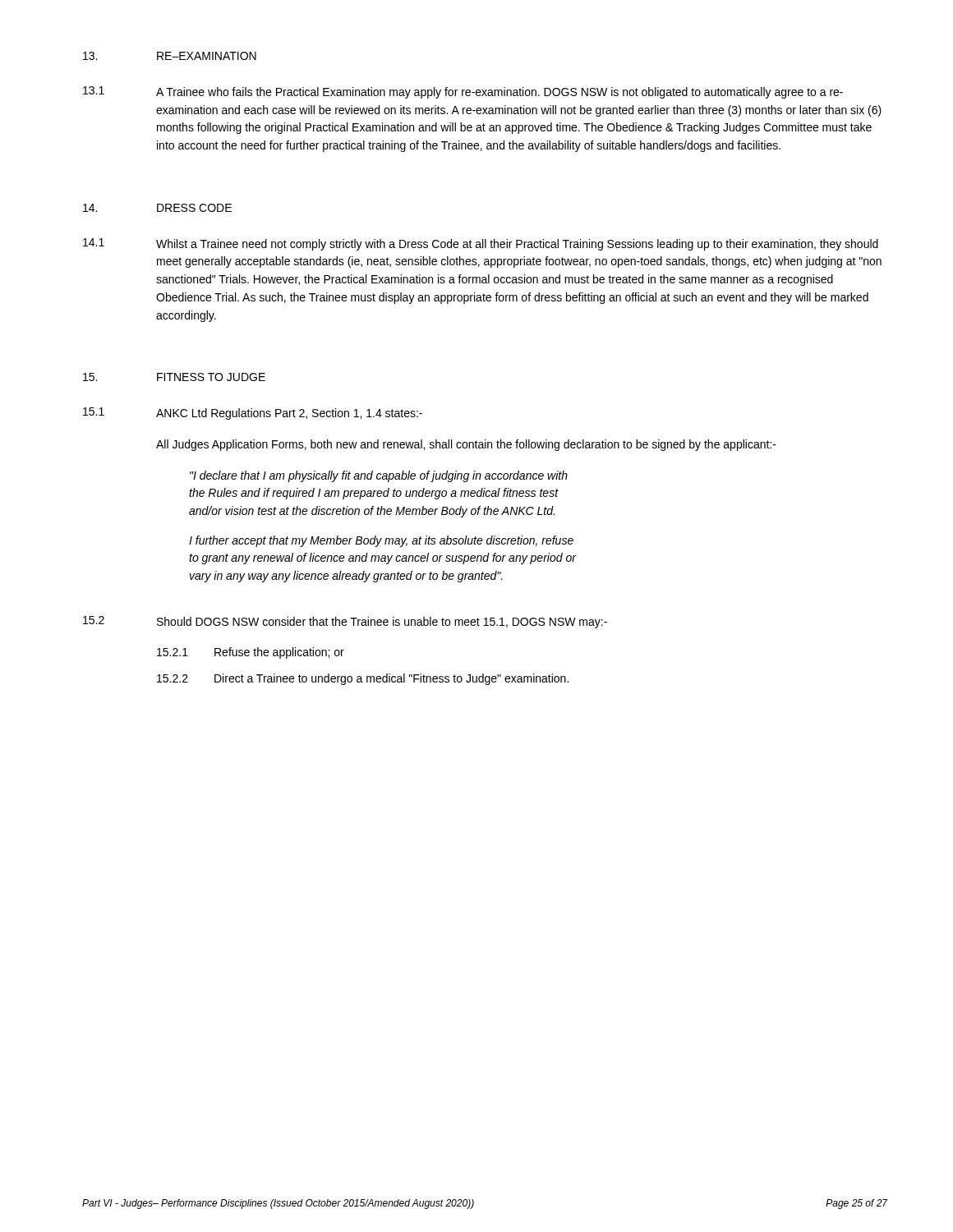The width and height of the screenshot is (953, 1232).
Task: Where is the passage that starts "15.2.2 Direct a Trainee"?
Action: point(363,679)
